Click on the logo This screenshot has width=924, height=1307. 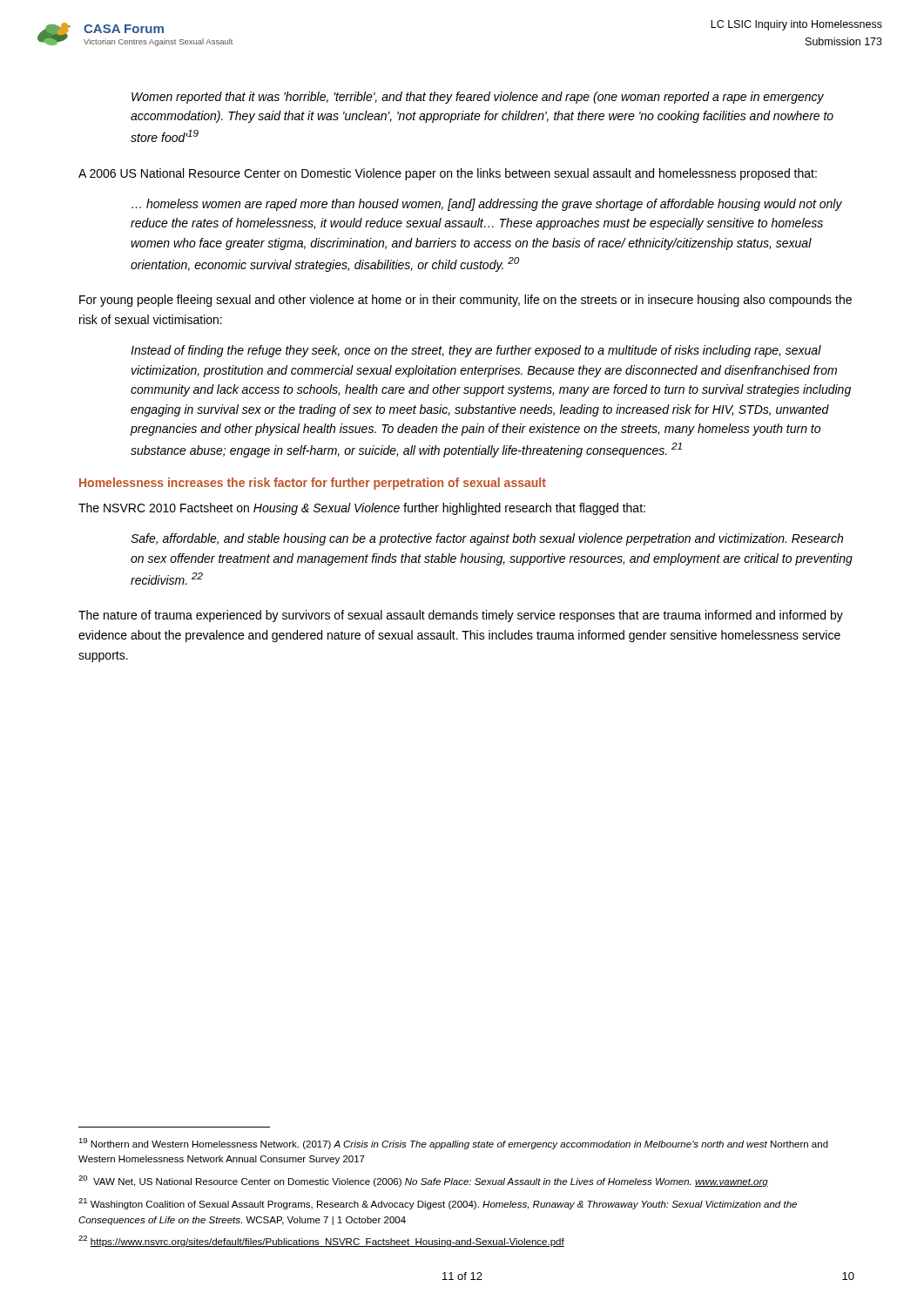[x=132, y=34]
